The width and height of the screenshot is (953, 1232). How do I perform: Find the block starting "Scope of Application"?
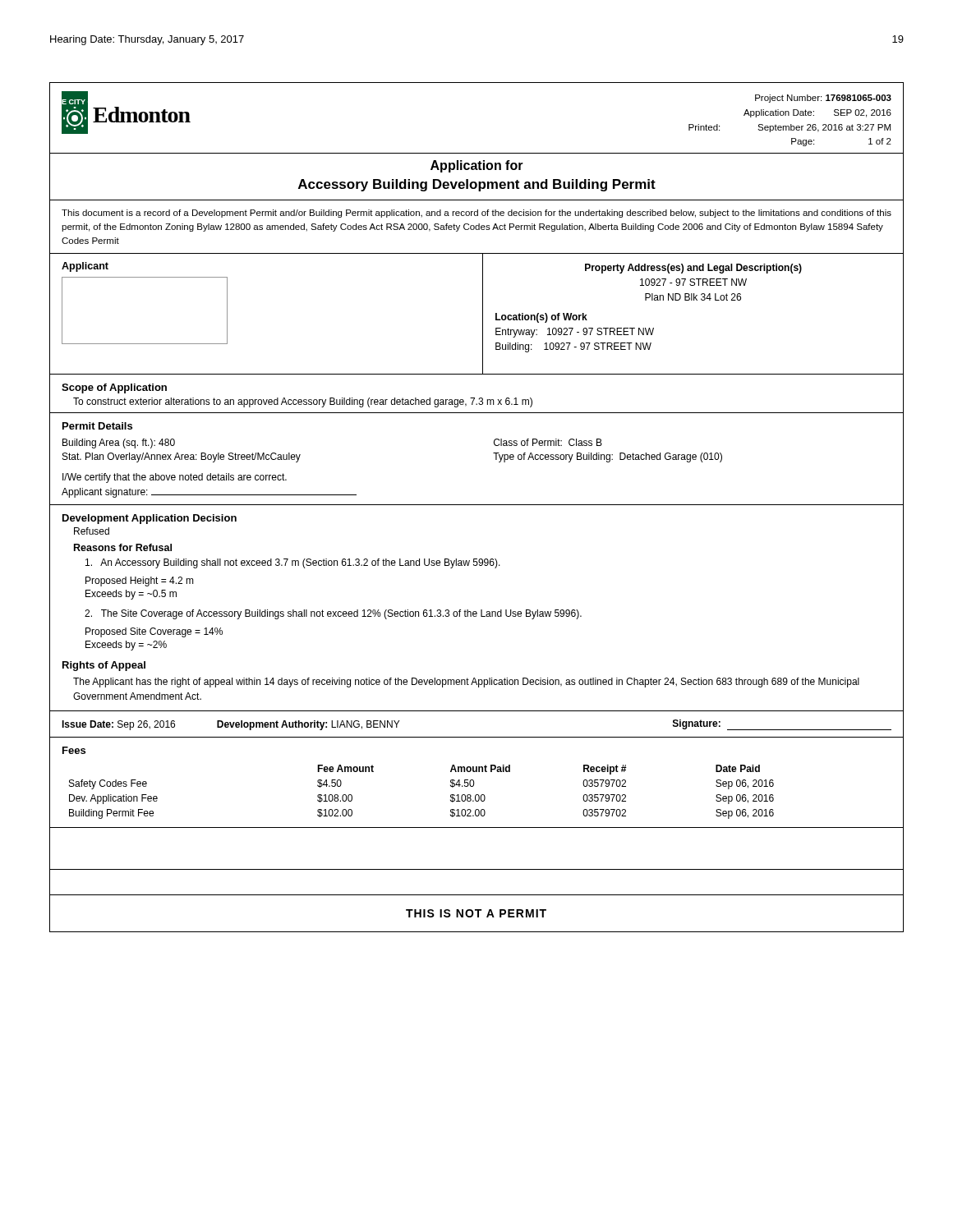click(x=115, y=387)
